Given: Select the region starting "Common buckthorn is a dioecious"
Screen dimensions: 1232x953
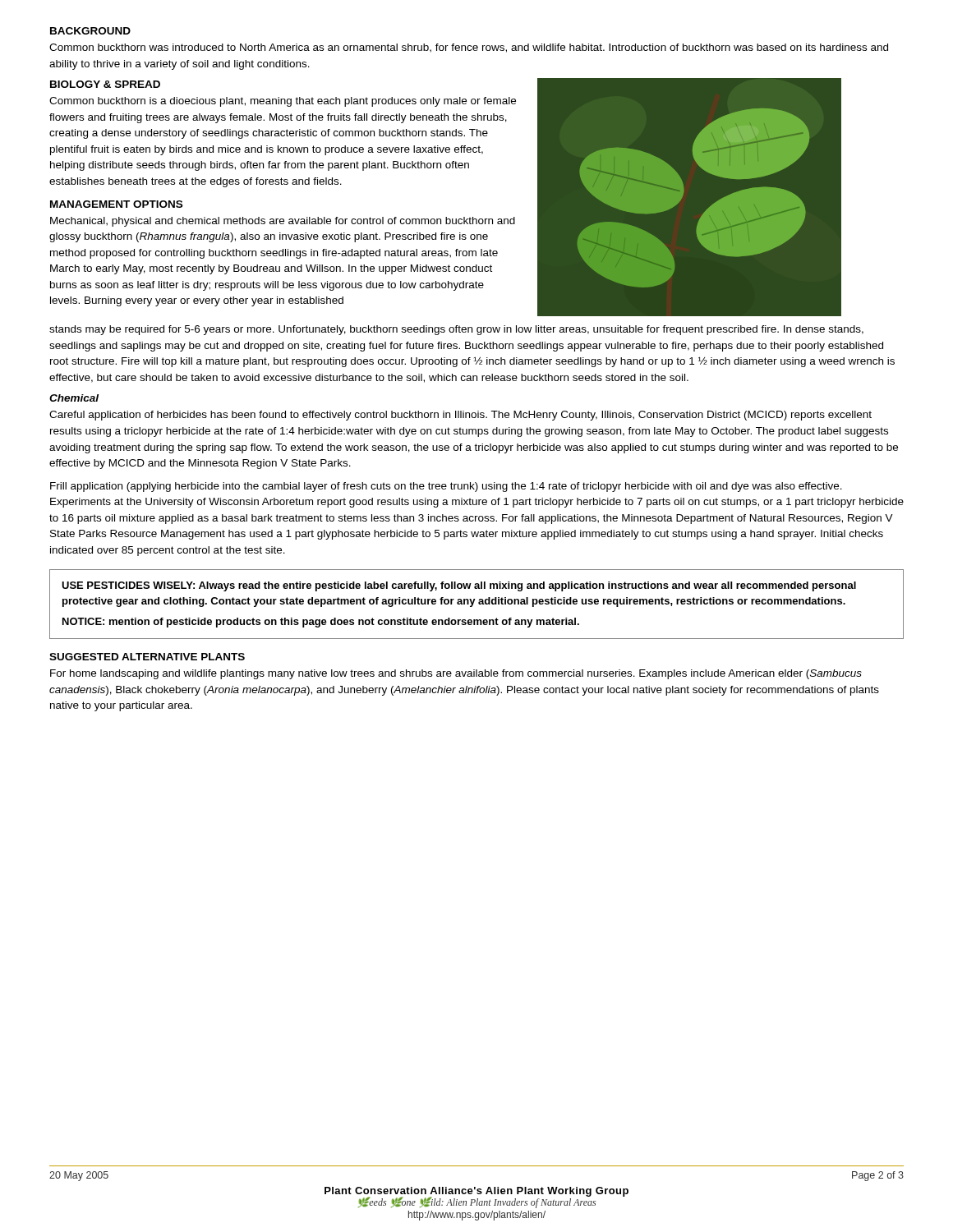Looking at the screenshot, I should [x=283, y=141].
